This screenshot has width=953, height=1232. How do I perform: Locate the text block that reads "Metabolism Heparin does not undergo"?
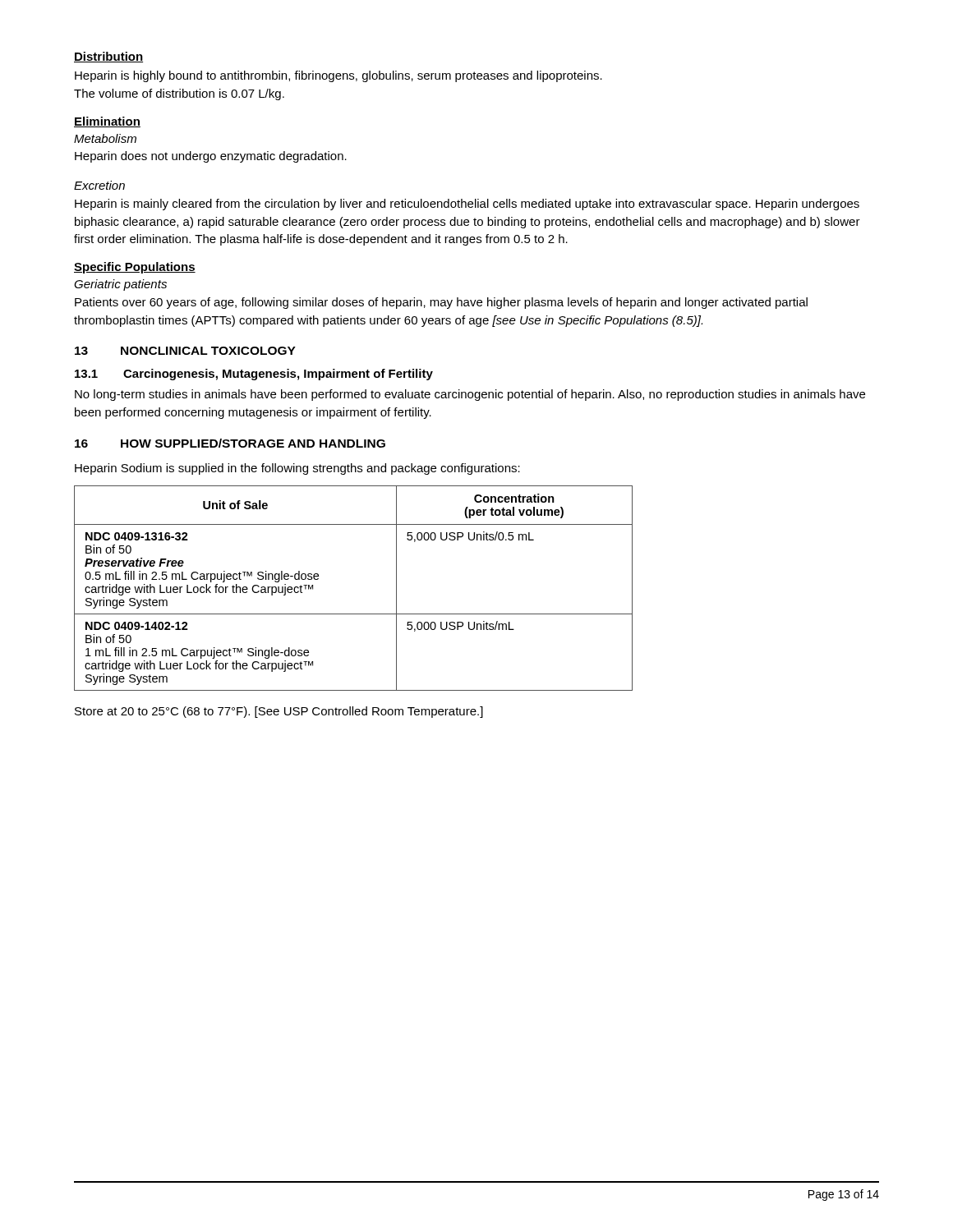tap(211, 147)
